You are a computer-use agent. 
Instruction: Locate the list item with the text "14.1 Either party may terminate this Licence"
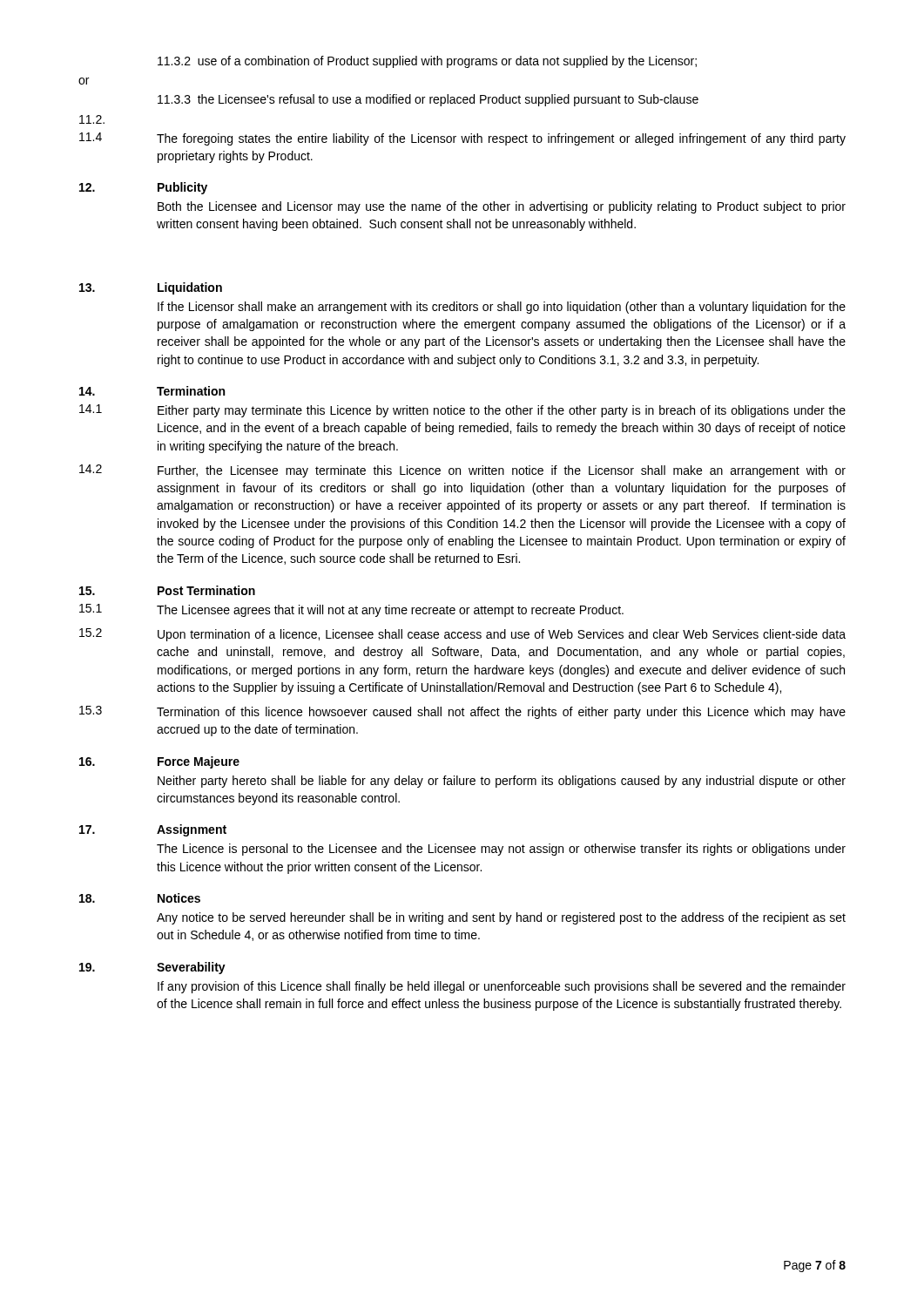(462, 428)
